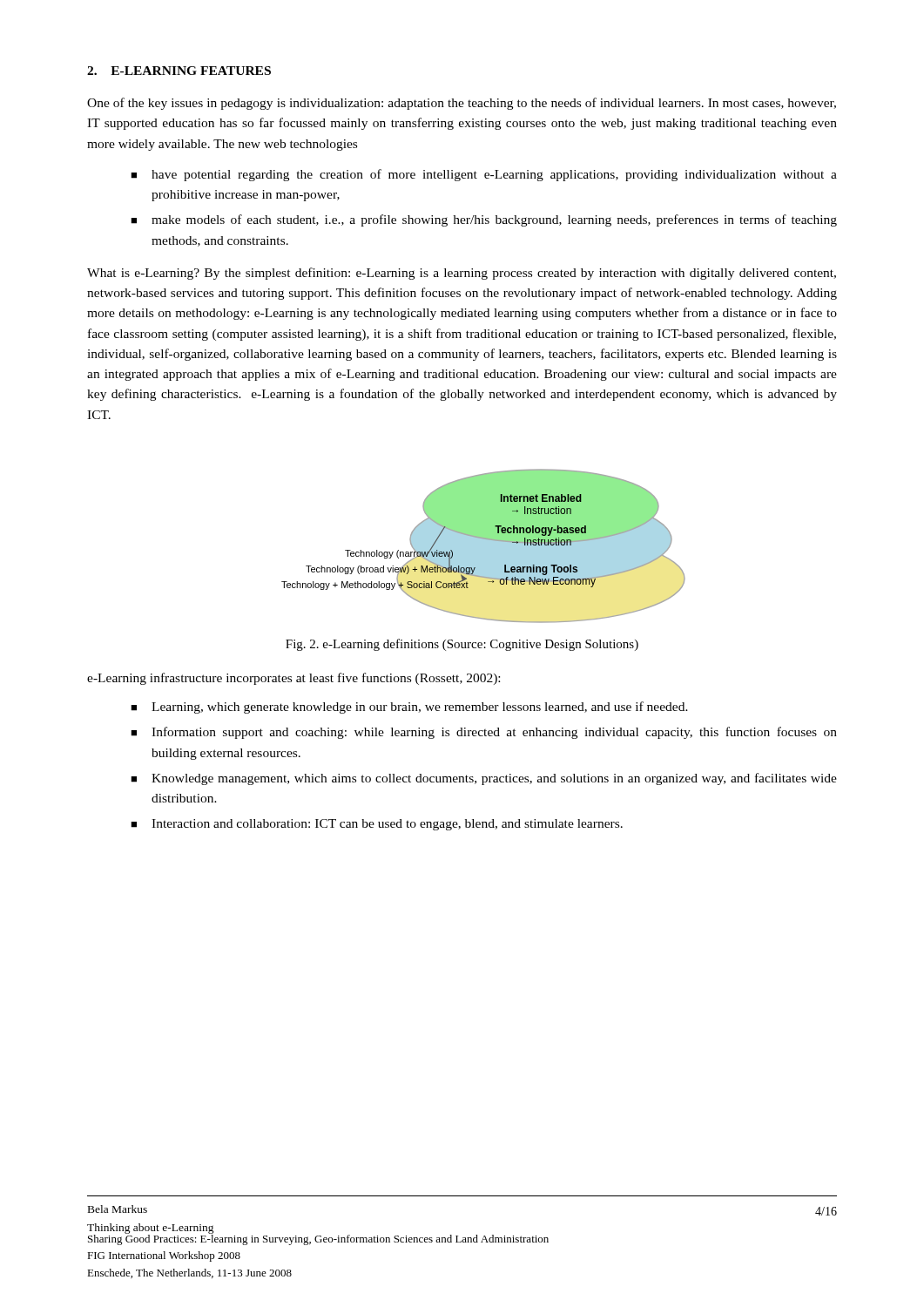924x1307 pixels.
Task: Select the list item containing "■ make models"
Action: click(484, 230)
